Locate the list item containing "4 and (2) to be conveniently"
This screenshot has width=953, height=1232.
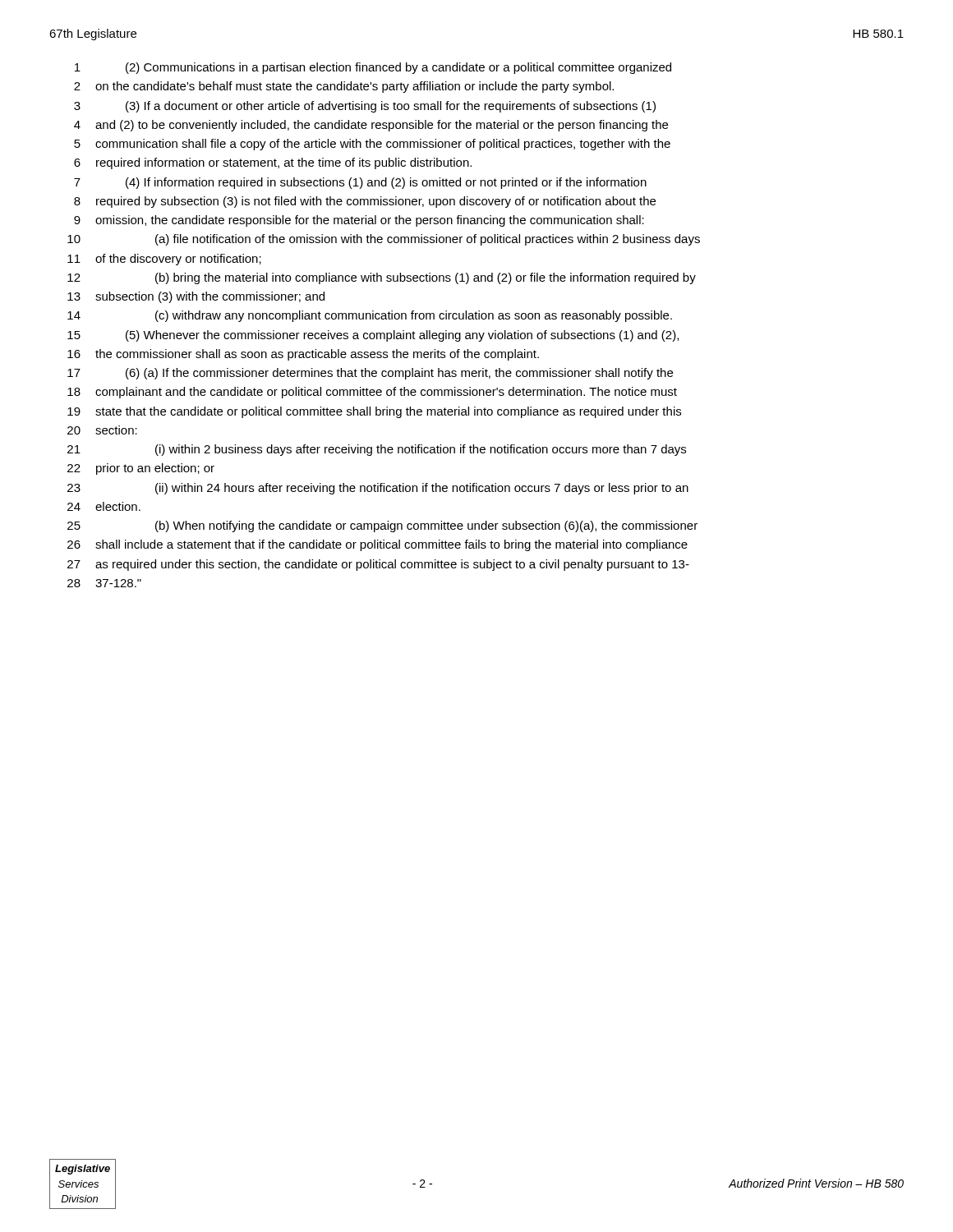tap(476, 124)
